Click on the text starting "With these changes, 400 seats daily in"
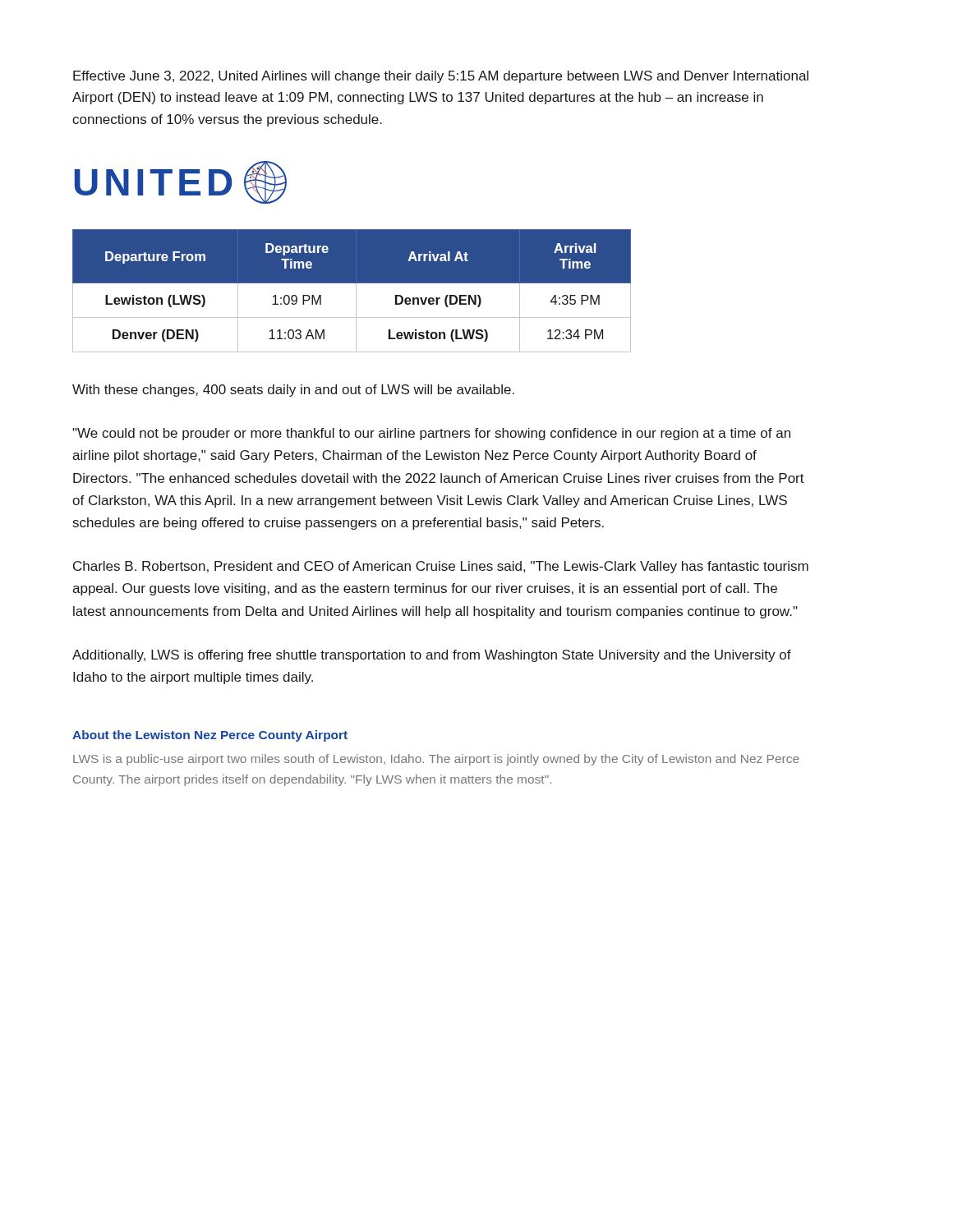The width and height of the screenshot is (953, 1232). point(294,390)
